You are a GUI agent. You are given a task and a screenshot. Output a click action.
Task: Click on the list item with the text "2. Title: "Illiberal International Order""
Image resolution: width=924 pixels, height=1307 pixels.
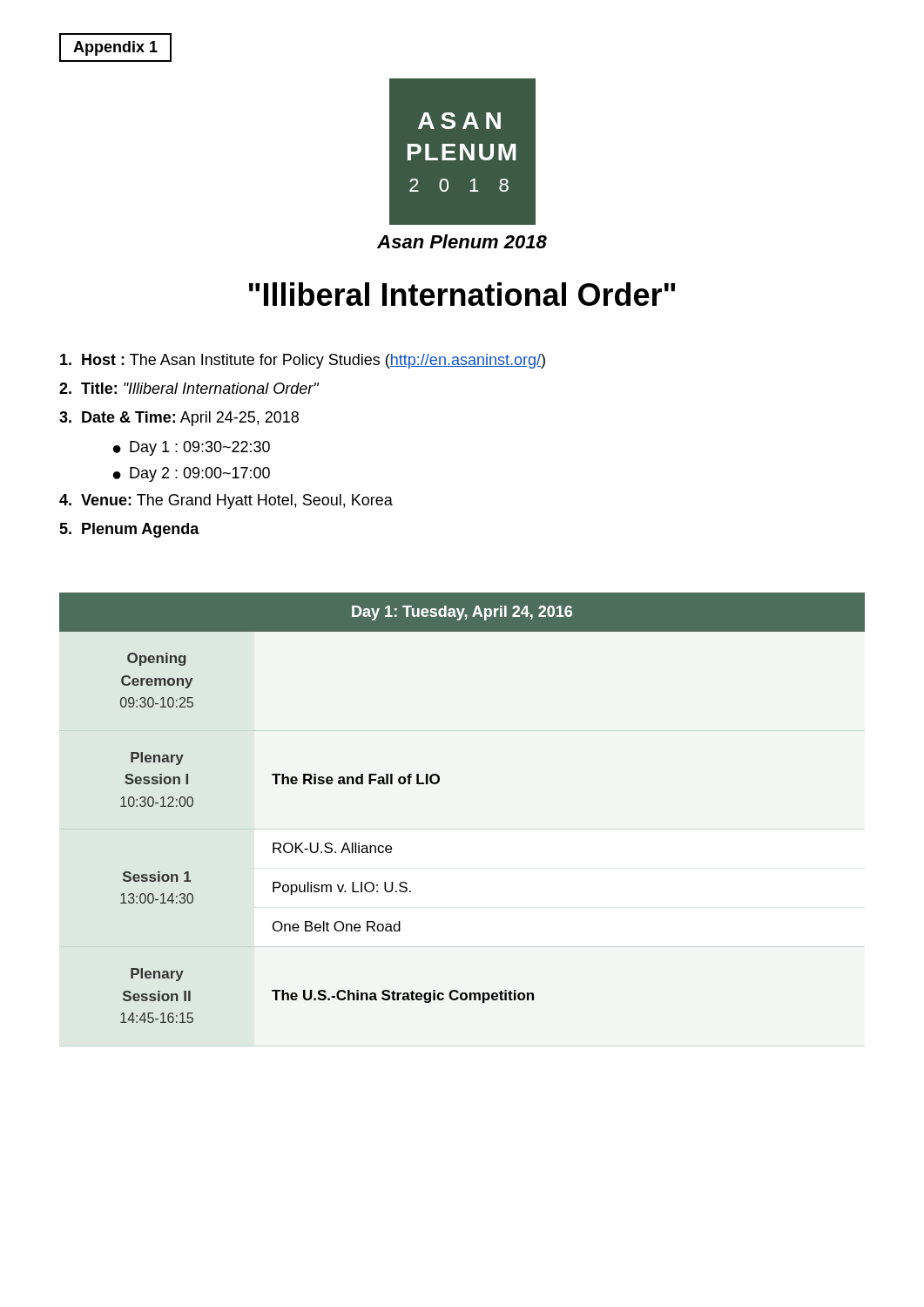(x=189, y=389)
